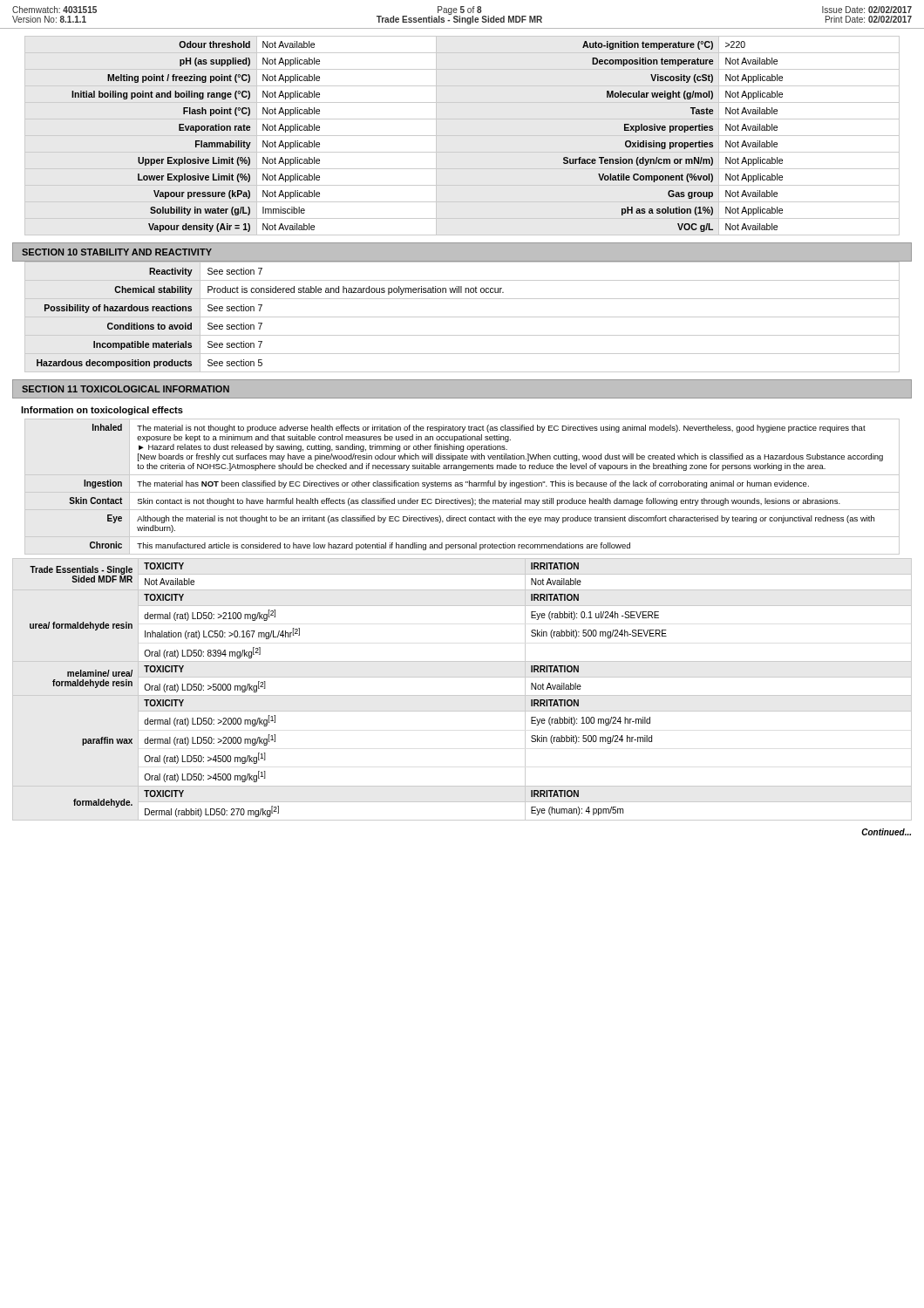Viewport: 924px width, 1308px height.
Task: Select the table that reads "Not Applicable"
Action: tap(462, 136)
